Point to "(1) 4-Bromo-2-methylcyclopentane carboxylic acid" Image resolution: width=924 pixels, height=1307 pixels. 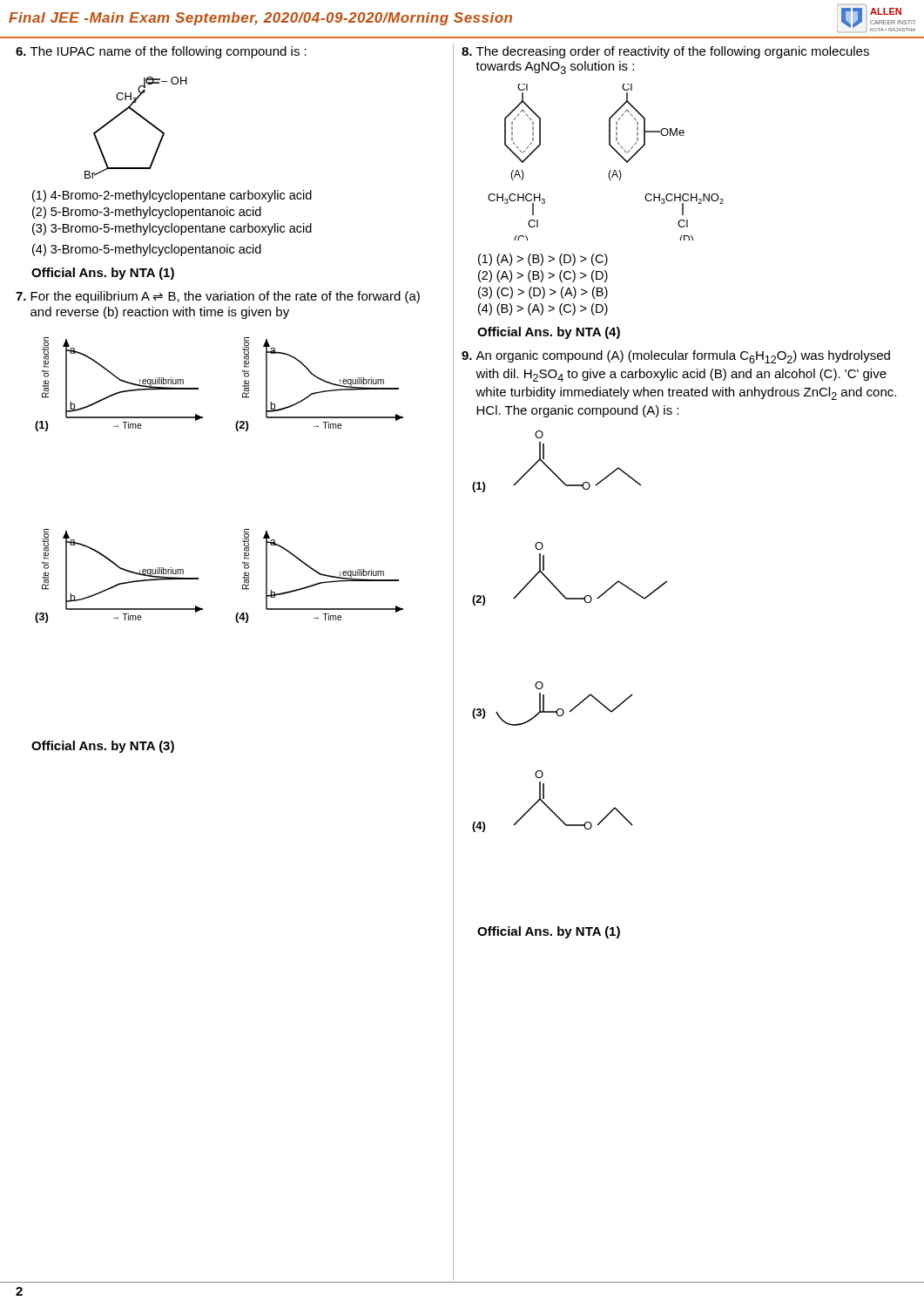(172, 195)
